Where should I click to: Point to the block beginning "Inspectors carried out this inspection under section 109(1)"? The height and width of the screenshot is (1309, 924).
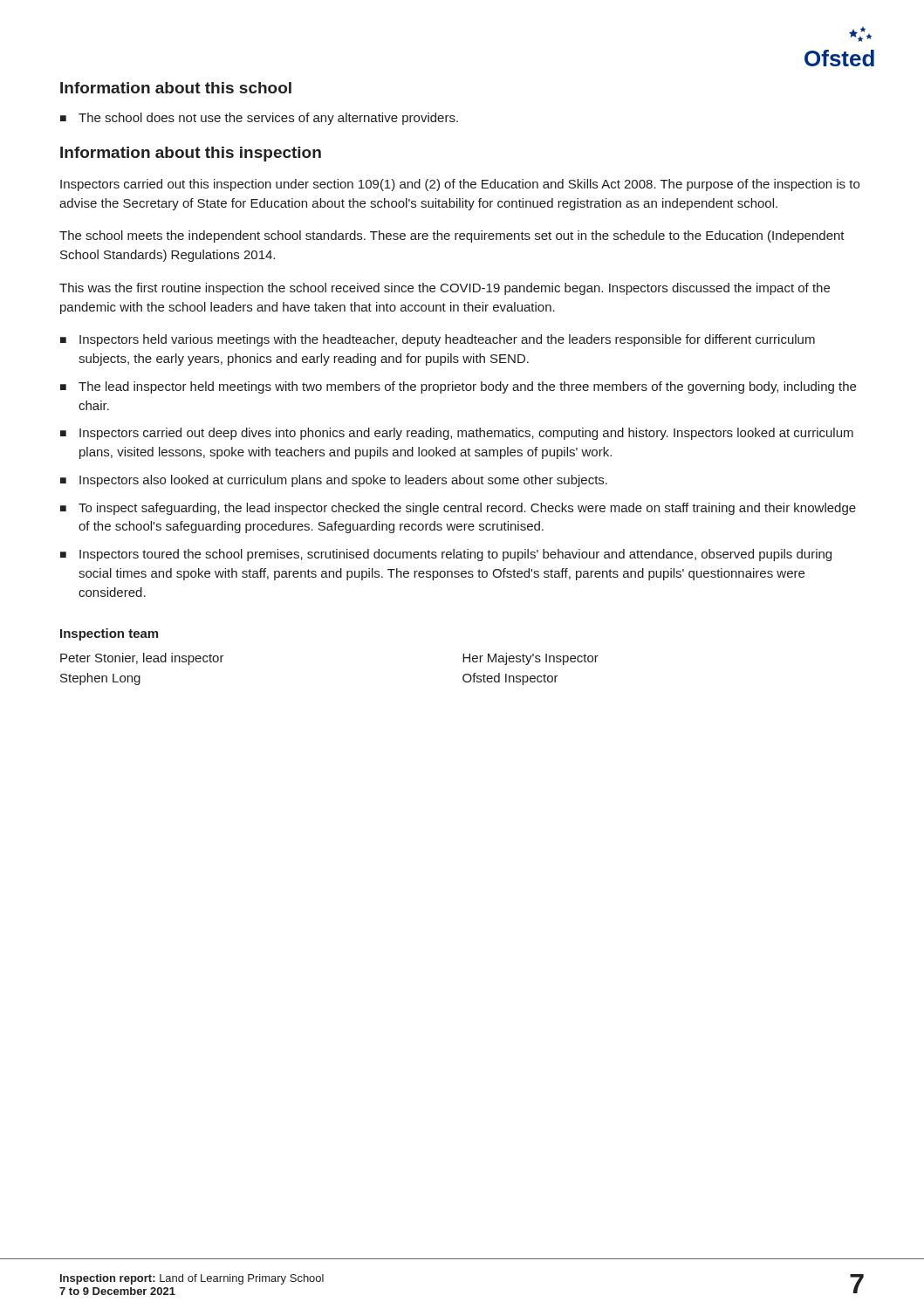tap(462, 193)
